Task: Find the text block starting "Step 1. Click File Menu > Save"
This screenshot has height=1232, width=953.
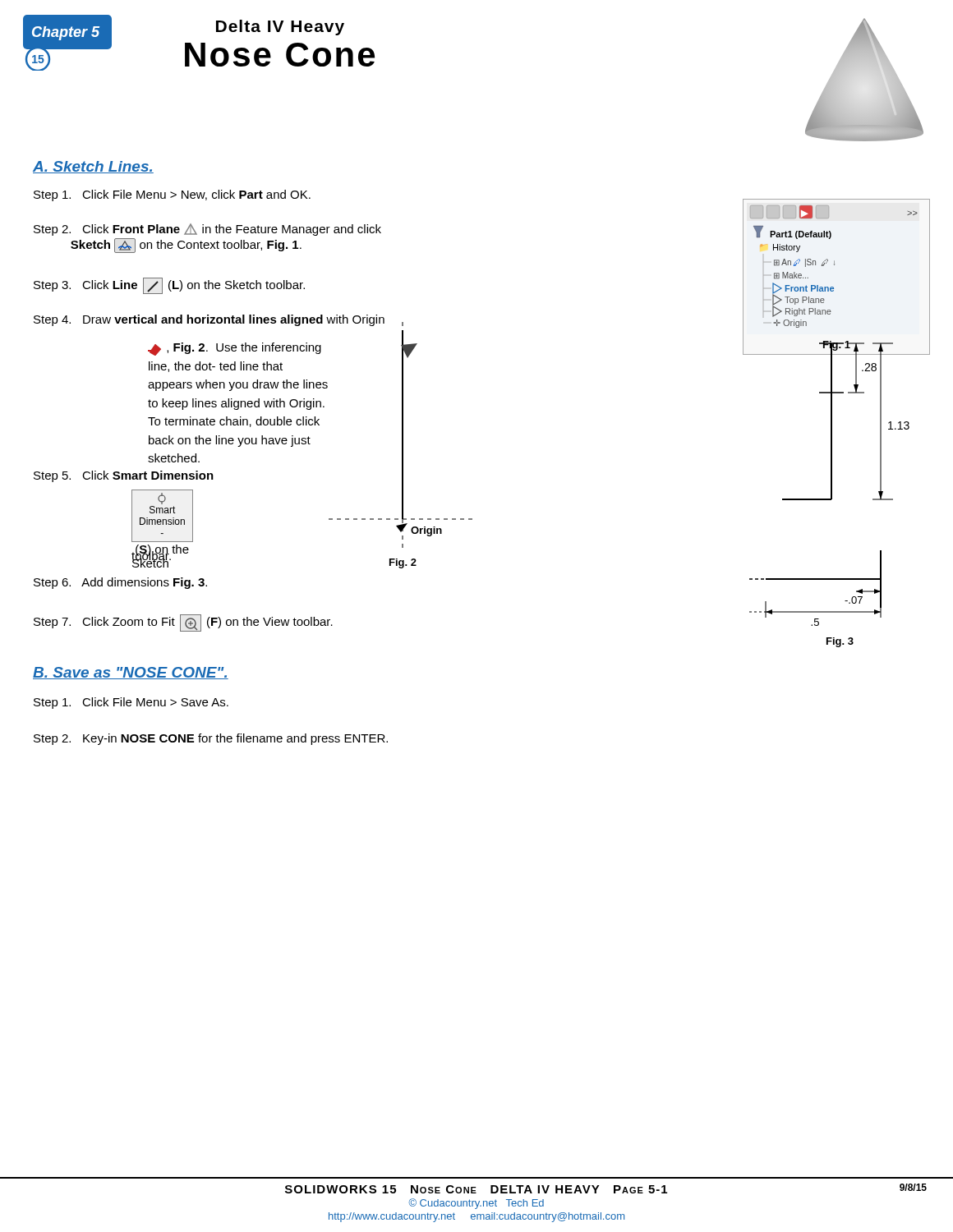Action: (131, 702)
